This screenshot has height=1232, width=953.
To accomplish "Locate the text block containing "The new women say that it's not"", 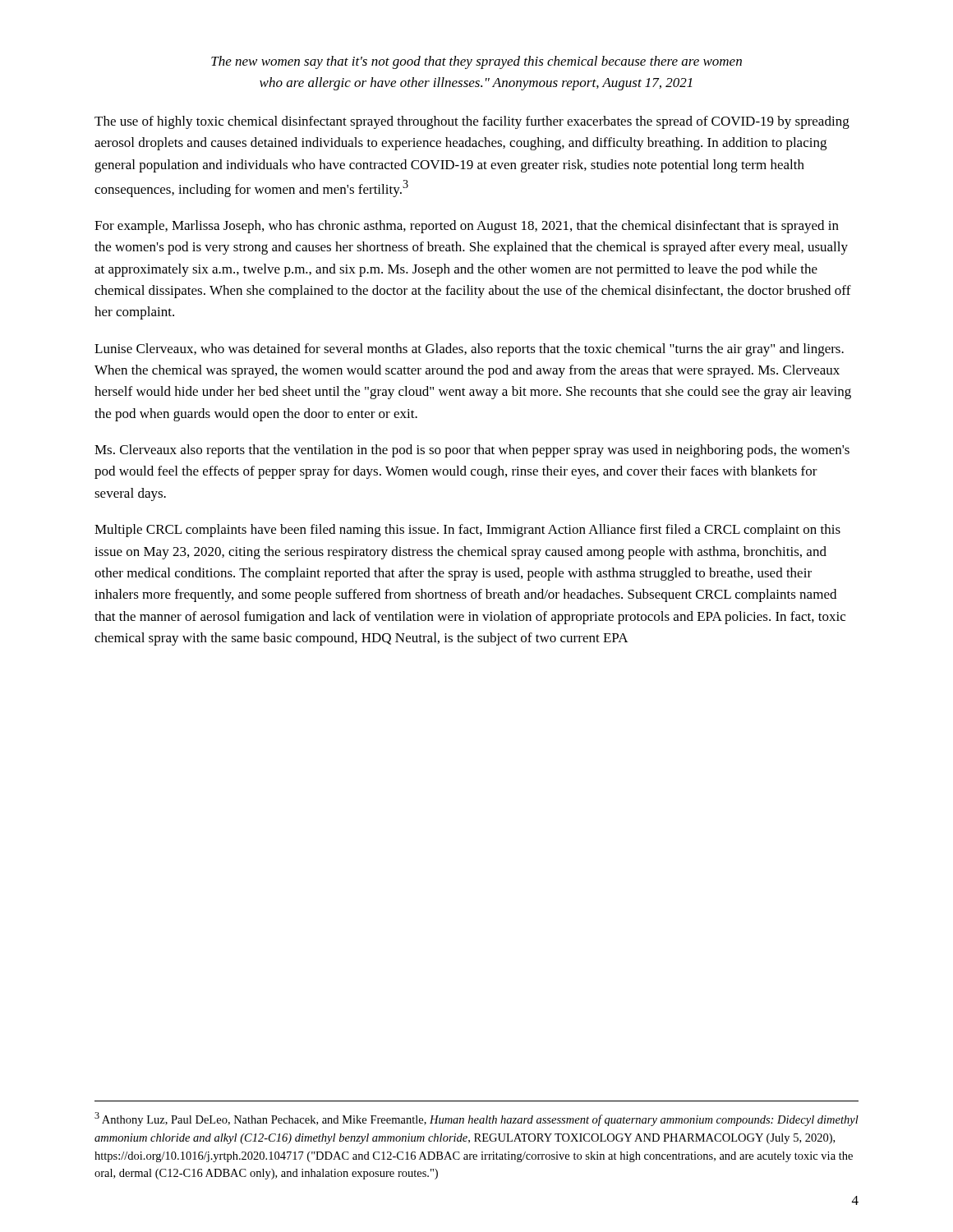I will pyautogui.click(x=476, y=72).
